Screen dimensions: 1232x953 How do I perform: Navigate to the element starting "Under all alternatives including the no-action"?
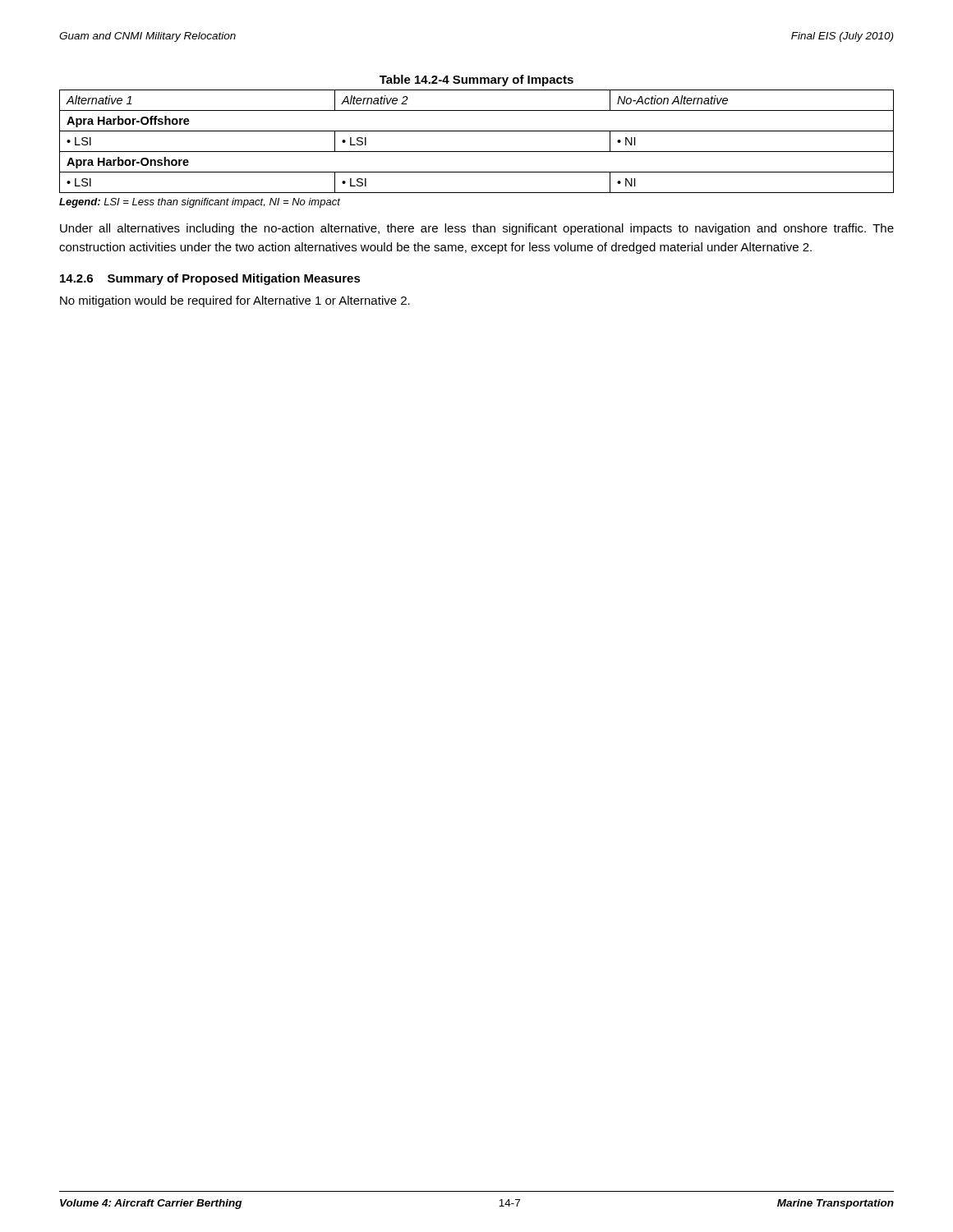tap(476, 237)
